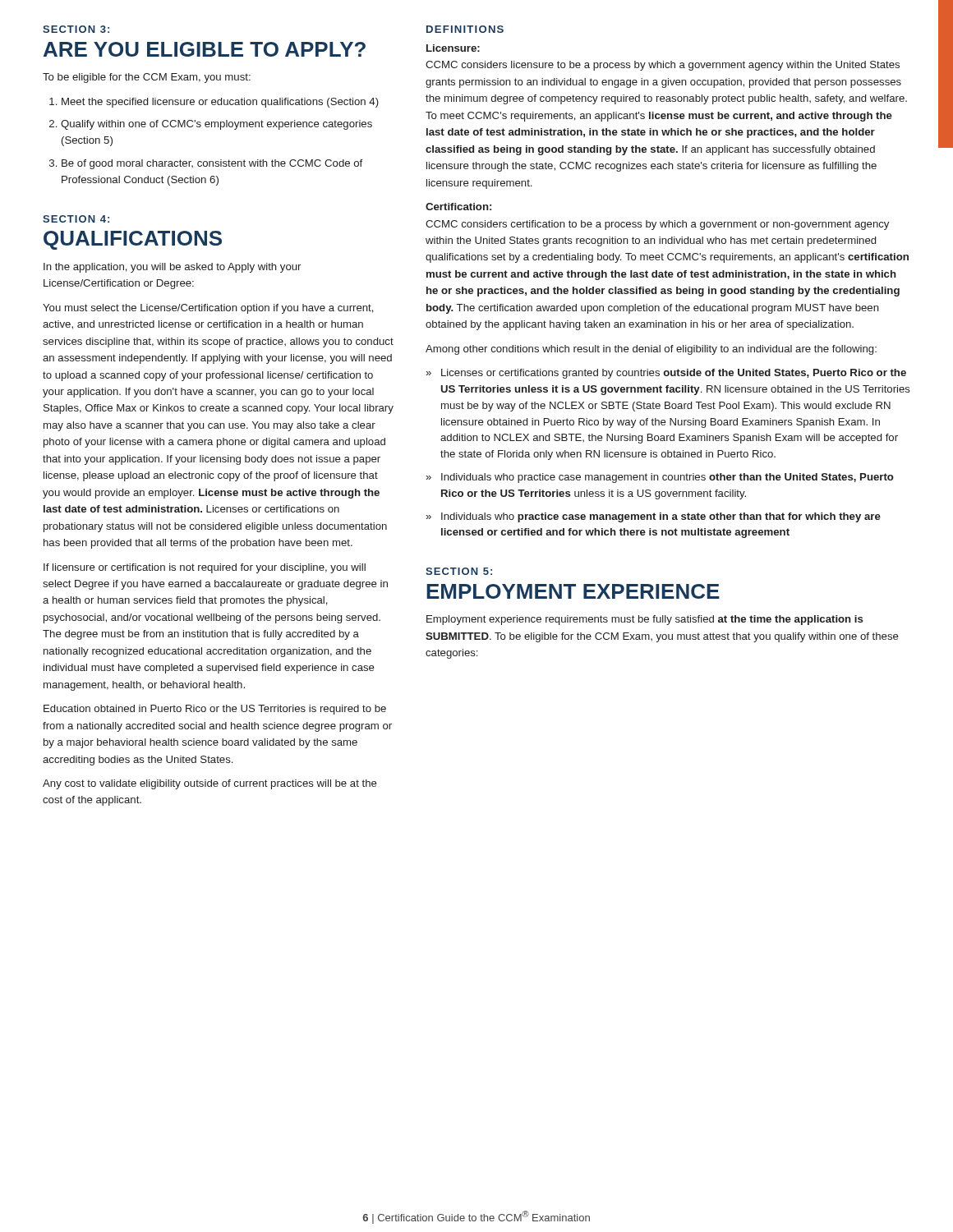Select the passage starting "Licenses or certifications granted by countries outside"
Image resolution: width=953 pixels, height=1232 pixels.
(668, 414)
